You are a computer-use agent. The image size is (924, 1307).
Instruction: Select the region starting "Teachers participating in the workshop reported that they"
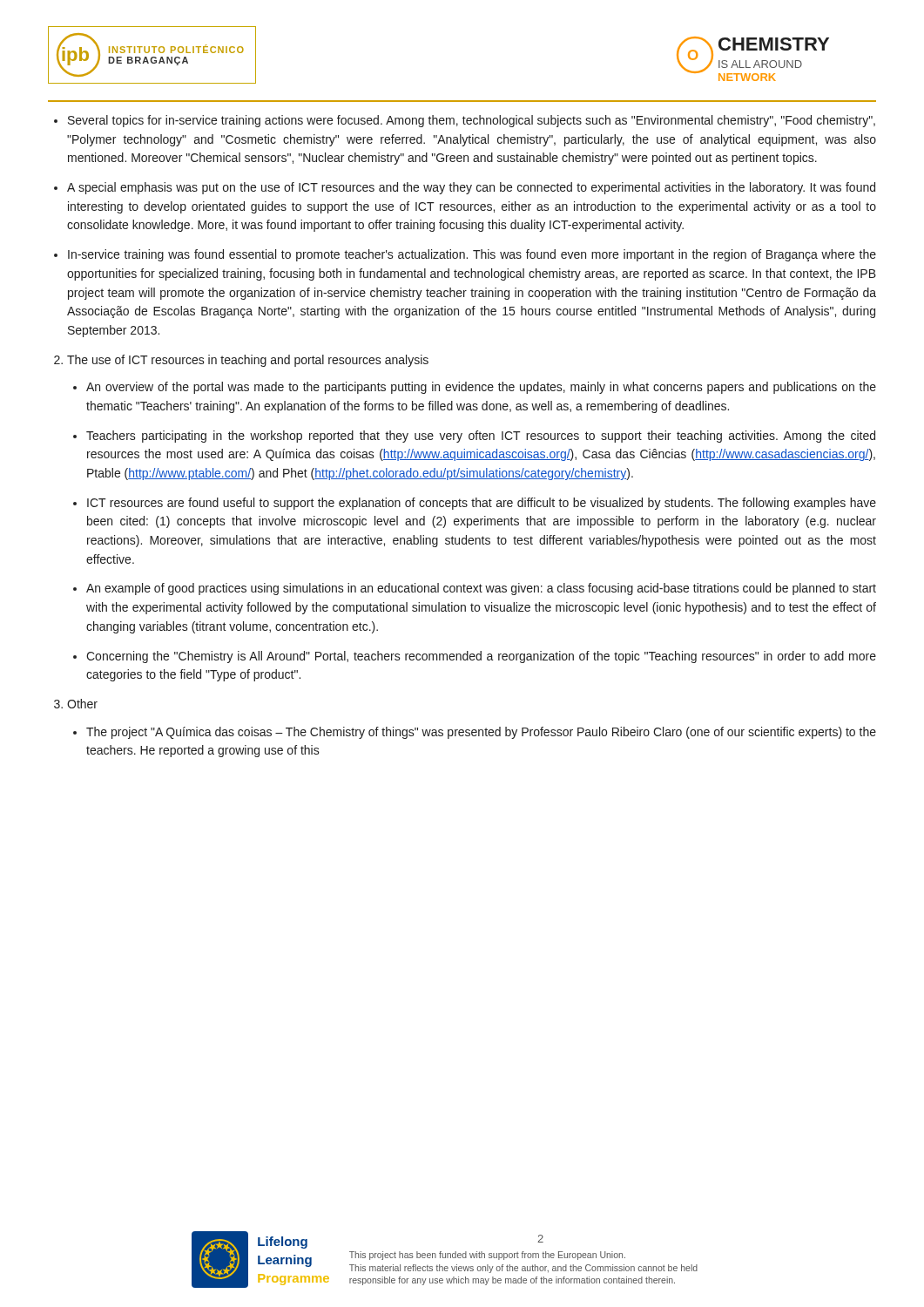coord(481,455)
